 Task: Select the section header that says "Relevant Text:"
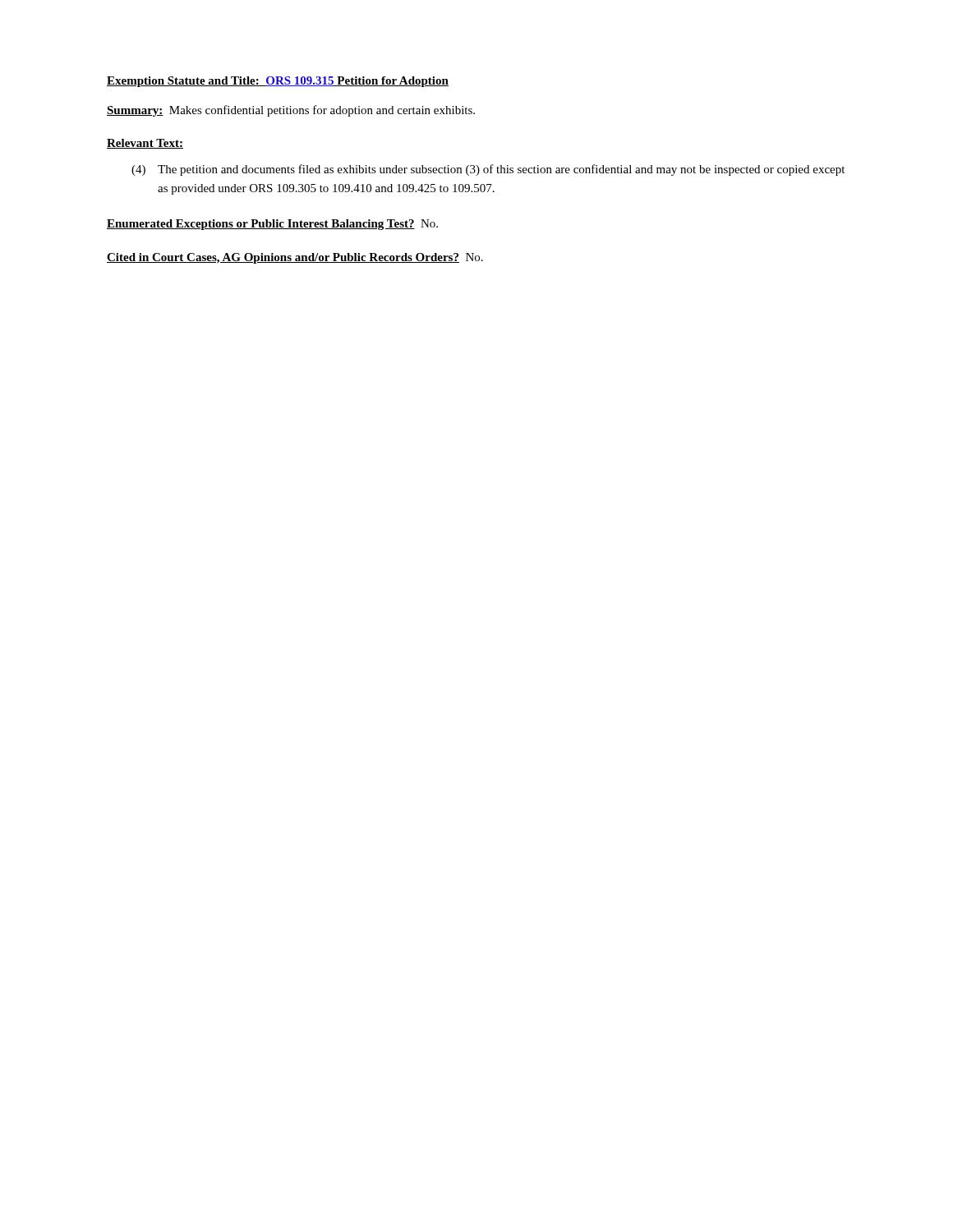(x=145, y=142)
